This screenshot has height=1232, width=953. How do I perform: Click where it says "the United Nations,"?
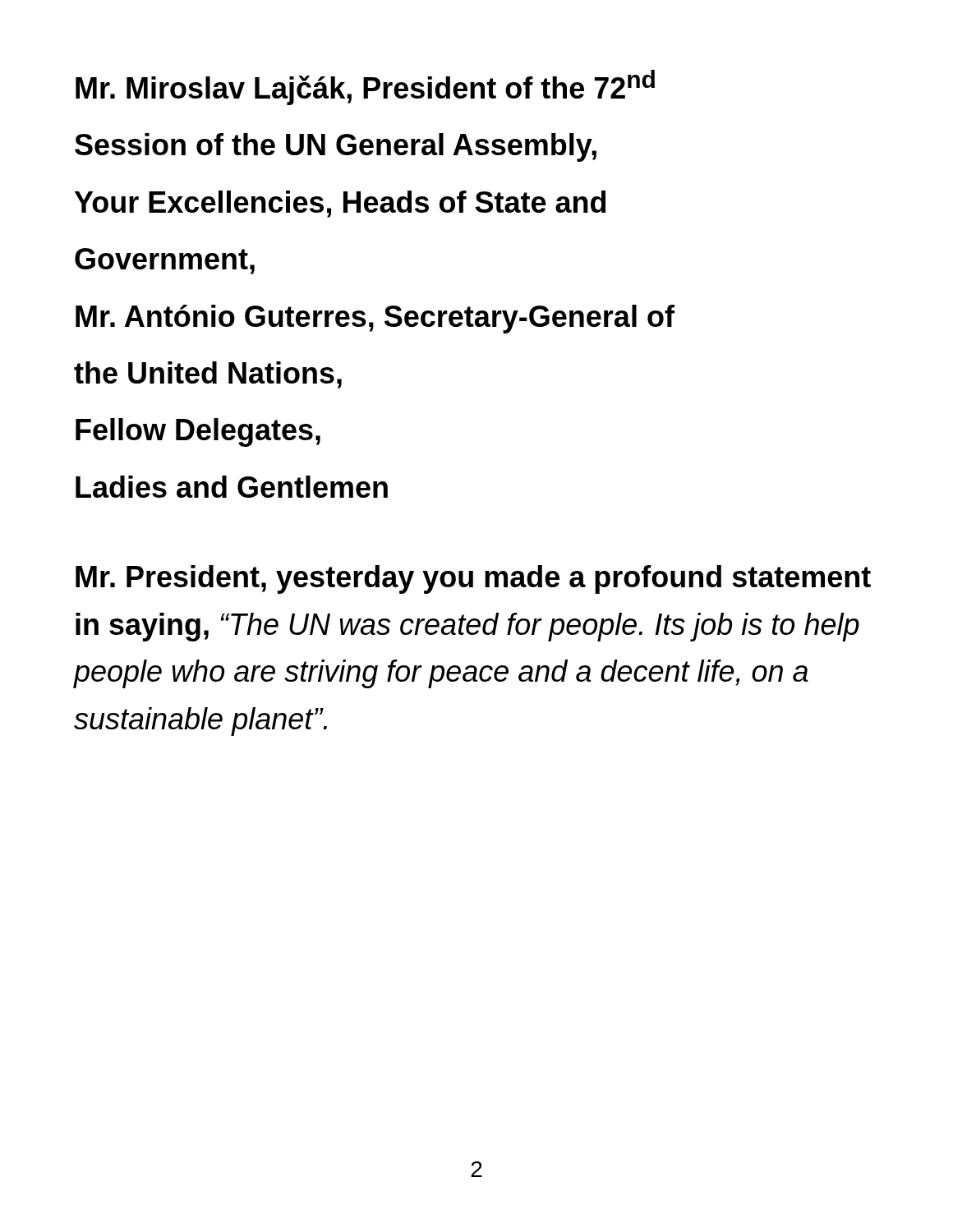click(209, 373)
